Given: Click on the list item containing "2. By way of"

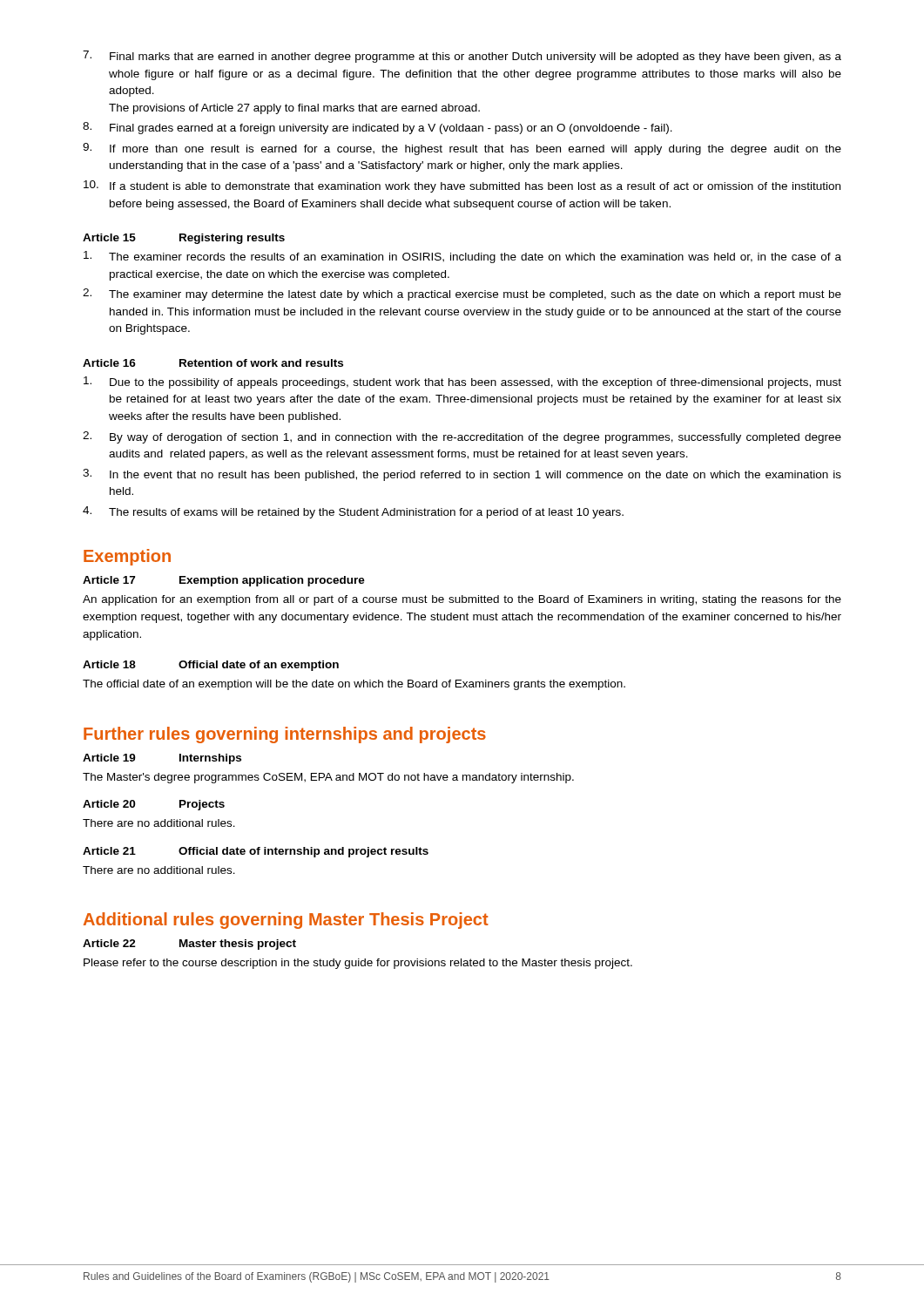Looking at the screenshot, I should click(x=462, y=445).
